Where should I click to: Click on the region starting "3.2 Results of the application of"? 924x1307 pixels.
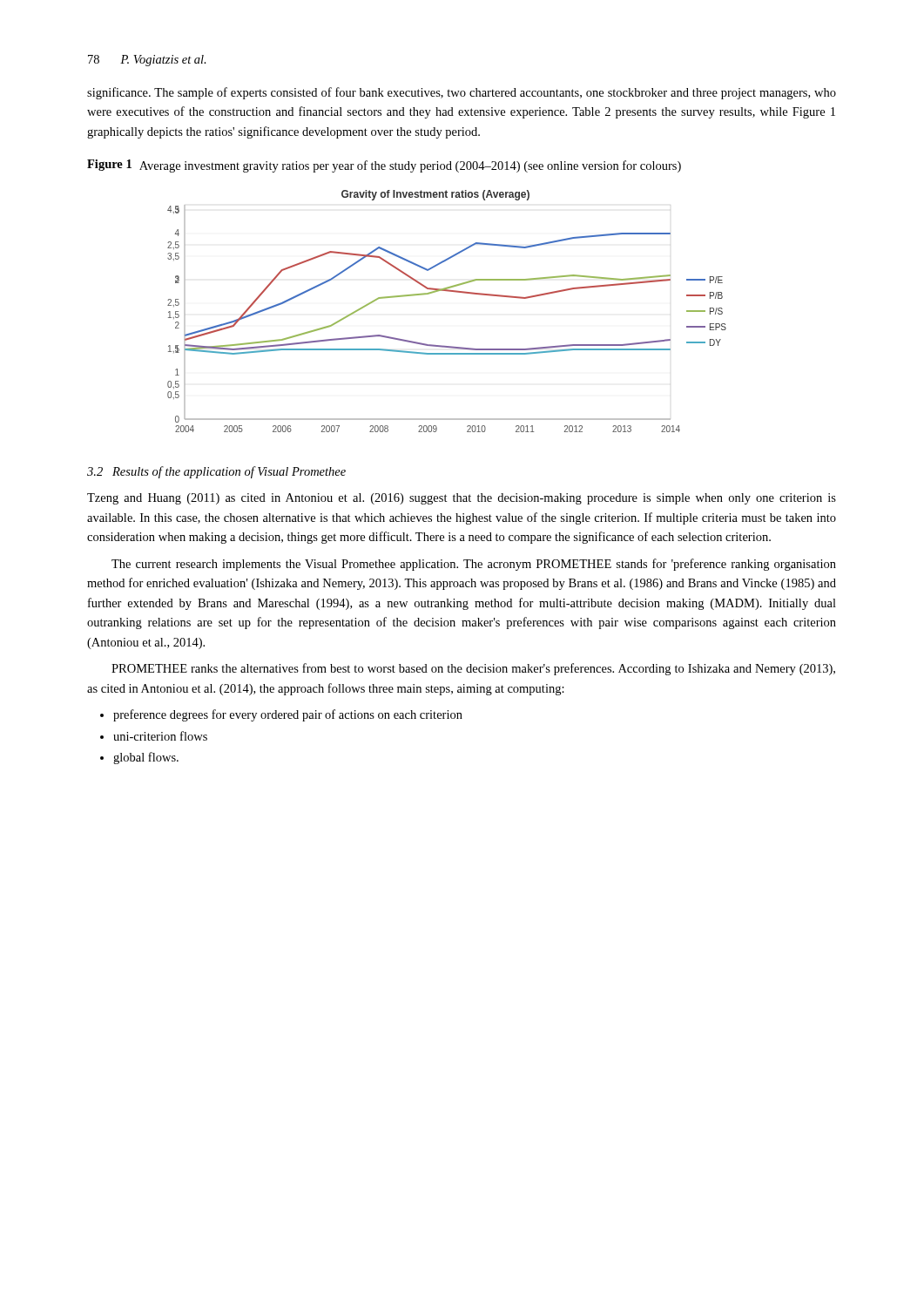tap(217, 472)
